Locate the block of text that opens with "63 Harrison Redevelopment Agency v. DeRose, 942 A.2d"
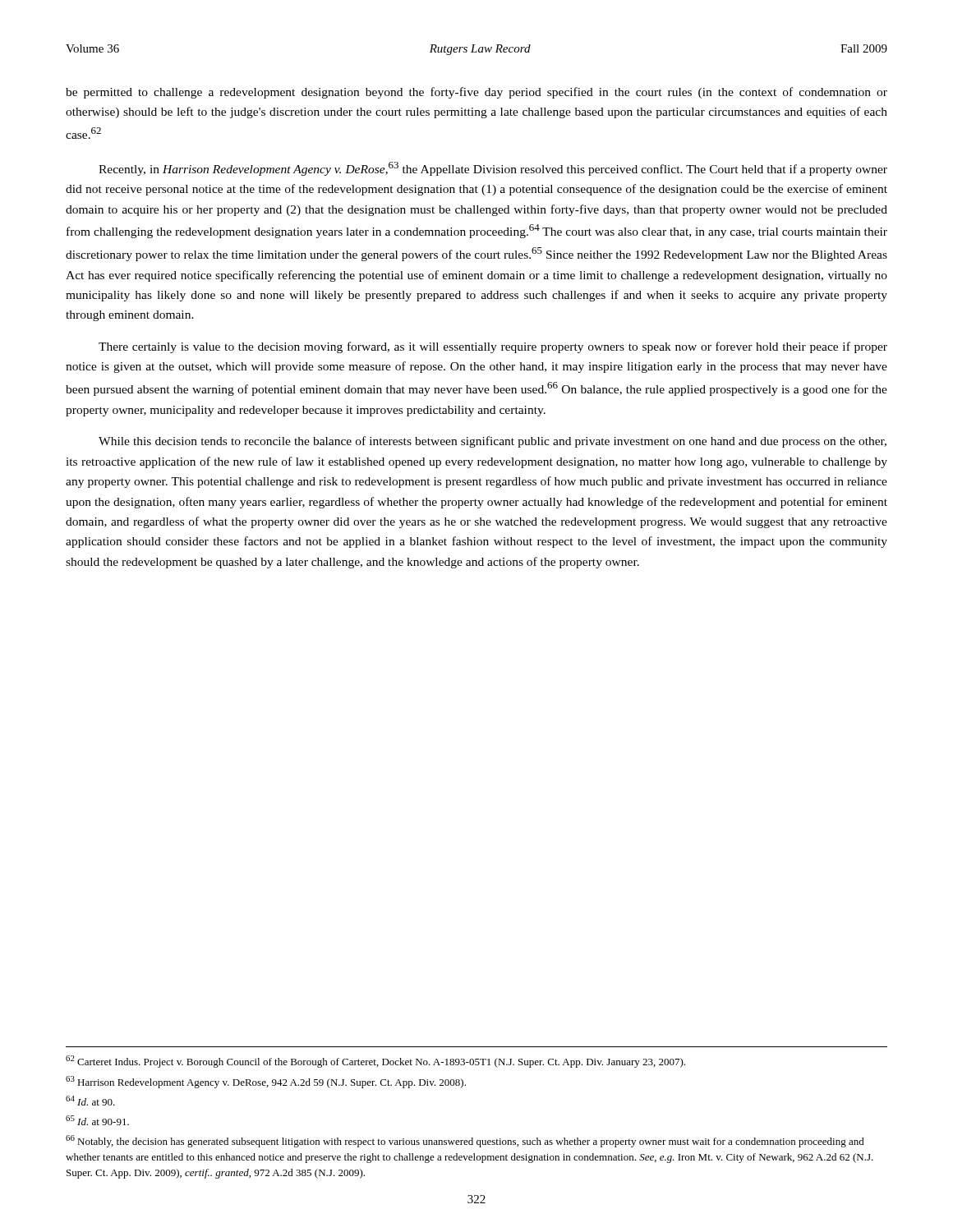The height and width of the screenshot is (1232, 953). [266, 1081]
